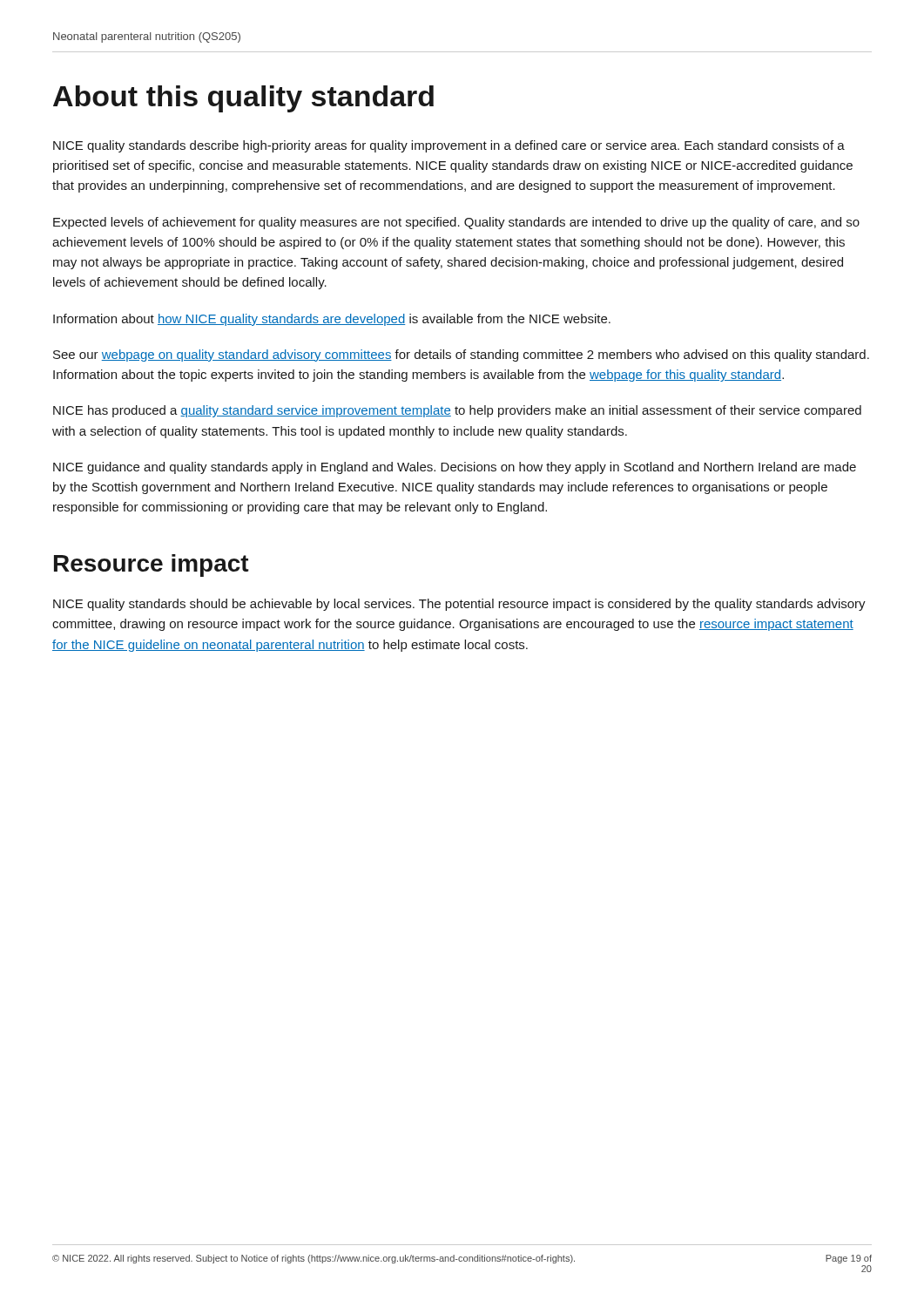This screenshot has width=924, height=1307.
Task: Click on the text block containing "See our webpage"
Action: tap(462, 364)
